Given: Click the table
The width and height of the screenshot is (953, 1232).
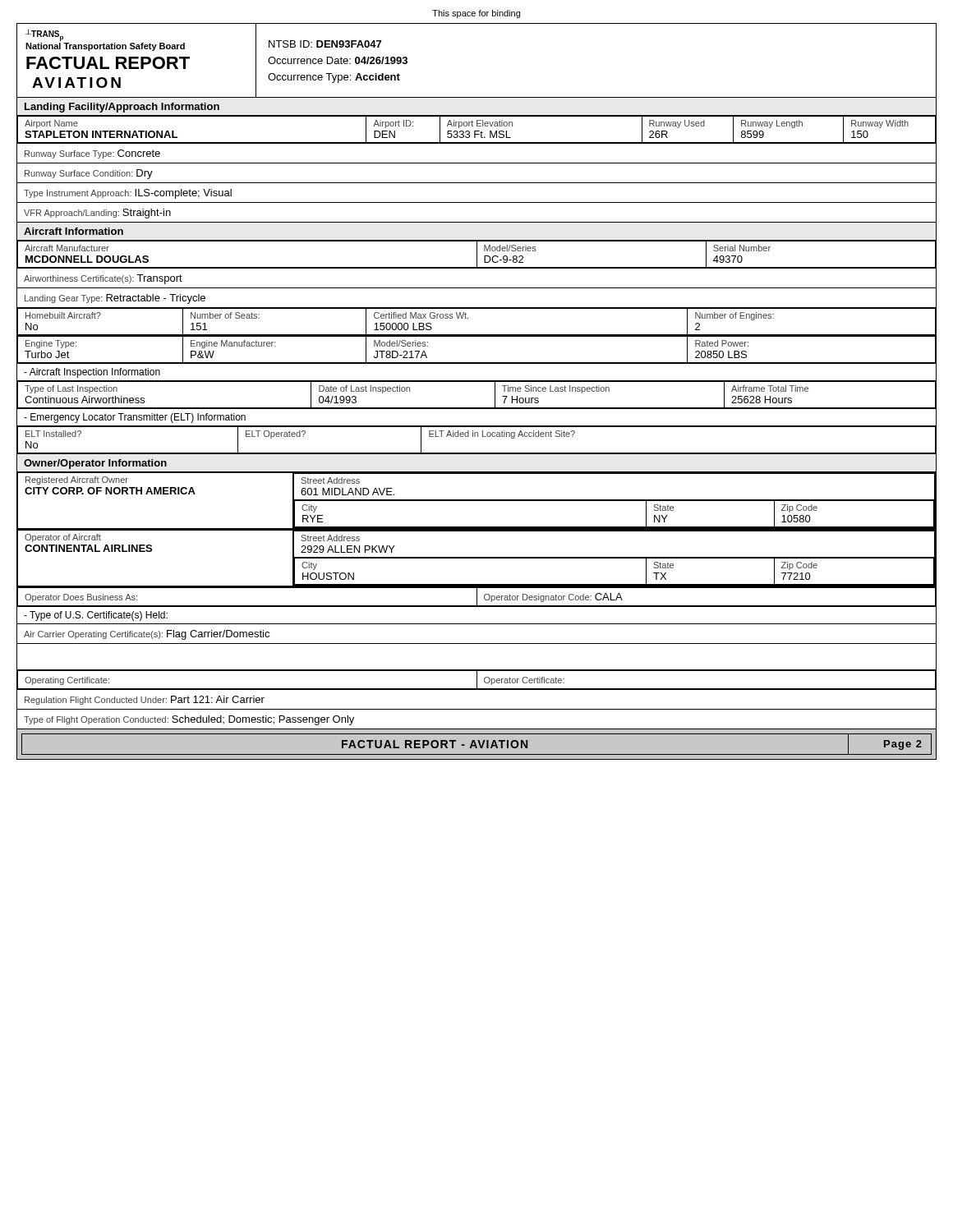Looking at the screenshot, I should [x=476, y=391].
